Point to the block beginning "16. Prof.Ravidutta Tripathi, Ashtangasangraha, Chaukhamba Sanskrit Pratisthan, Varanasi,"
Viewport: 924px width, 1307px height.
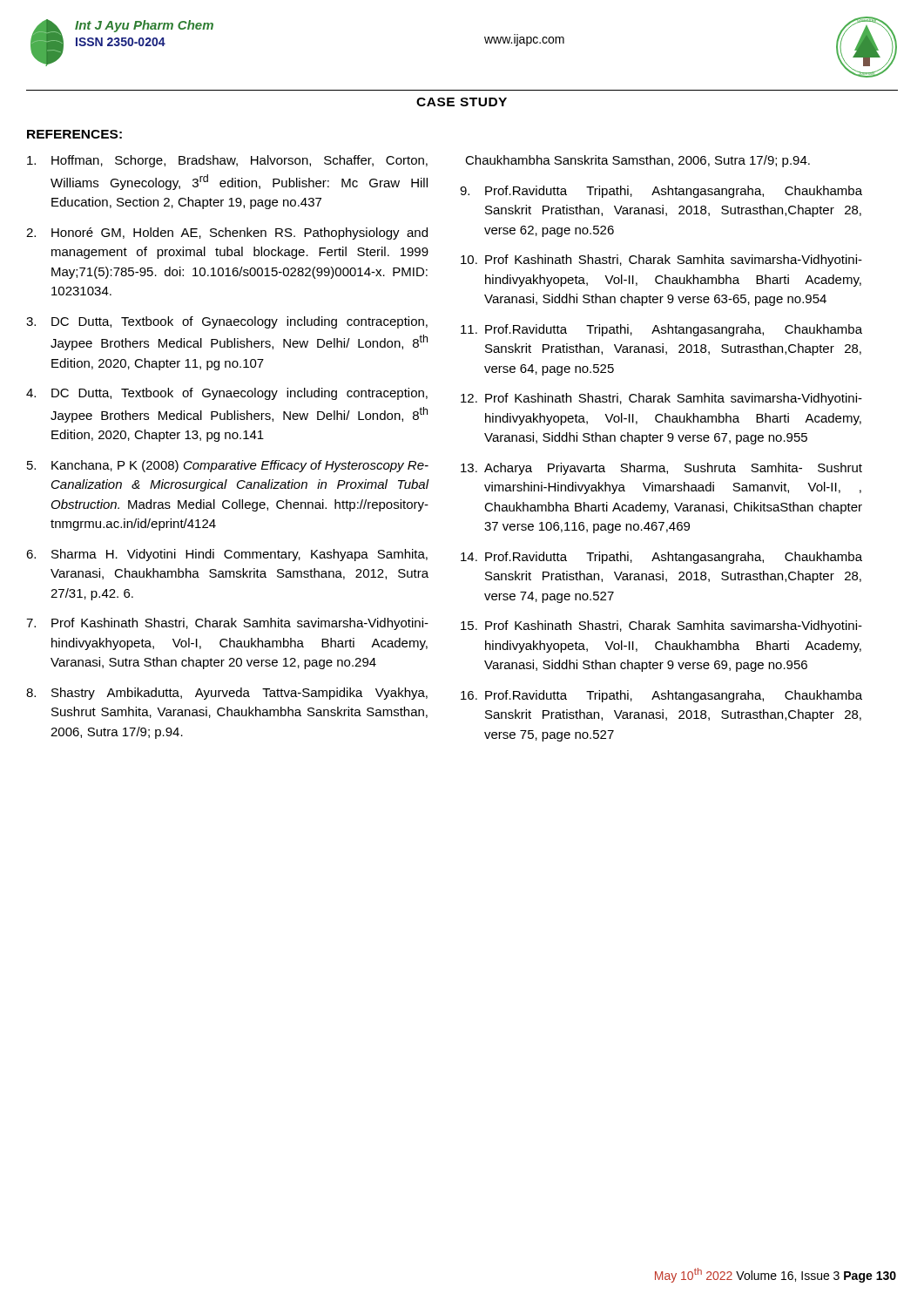661,715
